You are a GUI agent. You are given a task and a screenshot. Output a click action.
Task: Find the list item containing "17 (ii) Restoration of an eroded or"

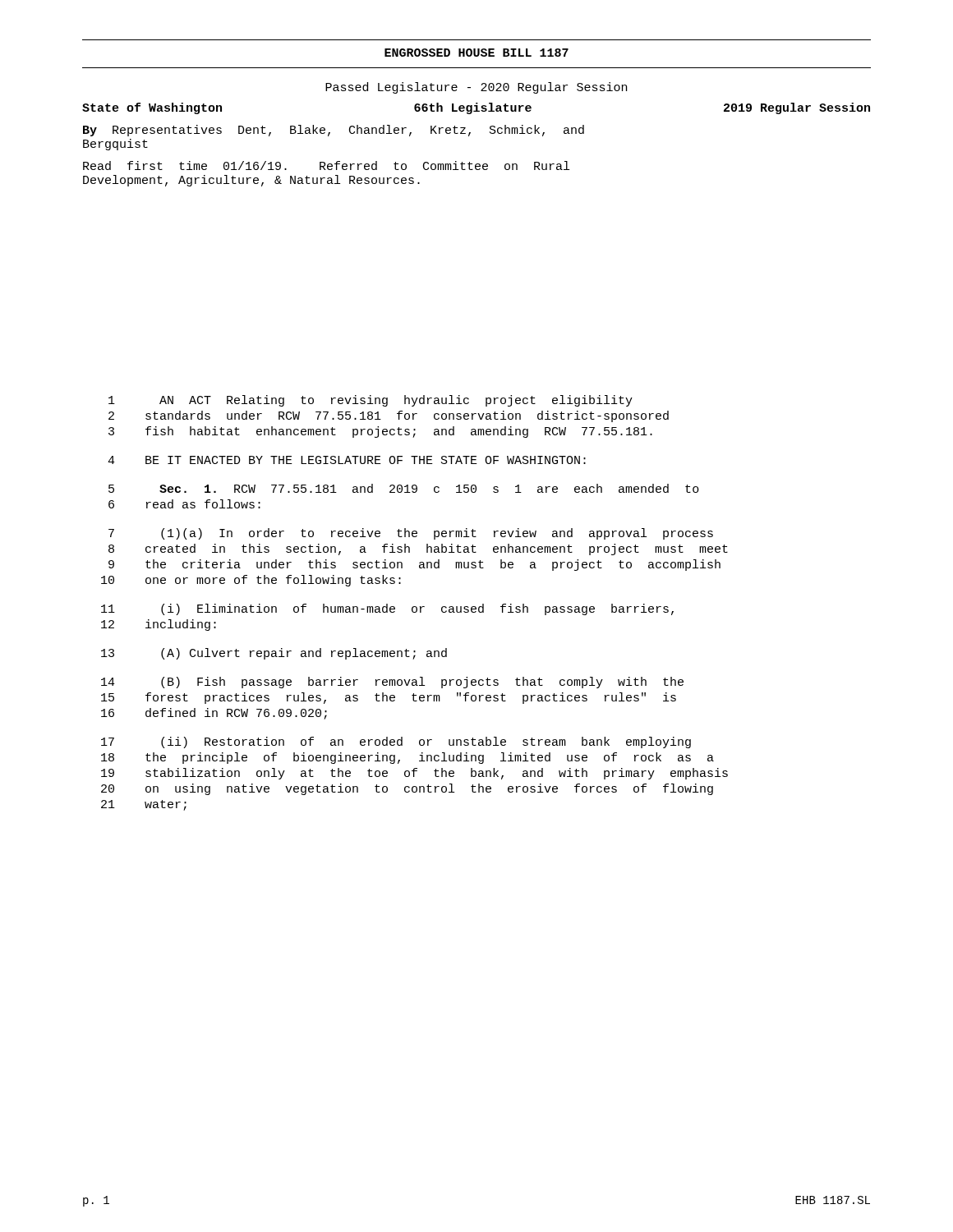point(476,743)
